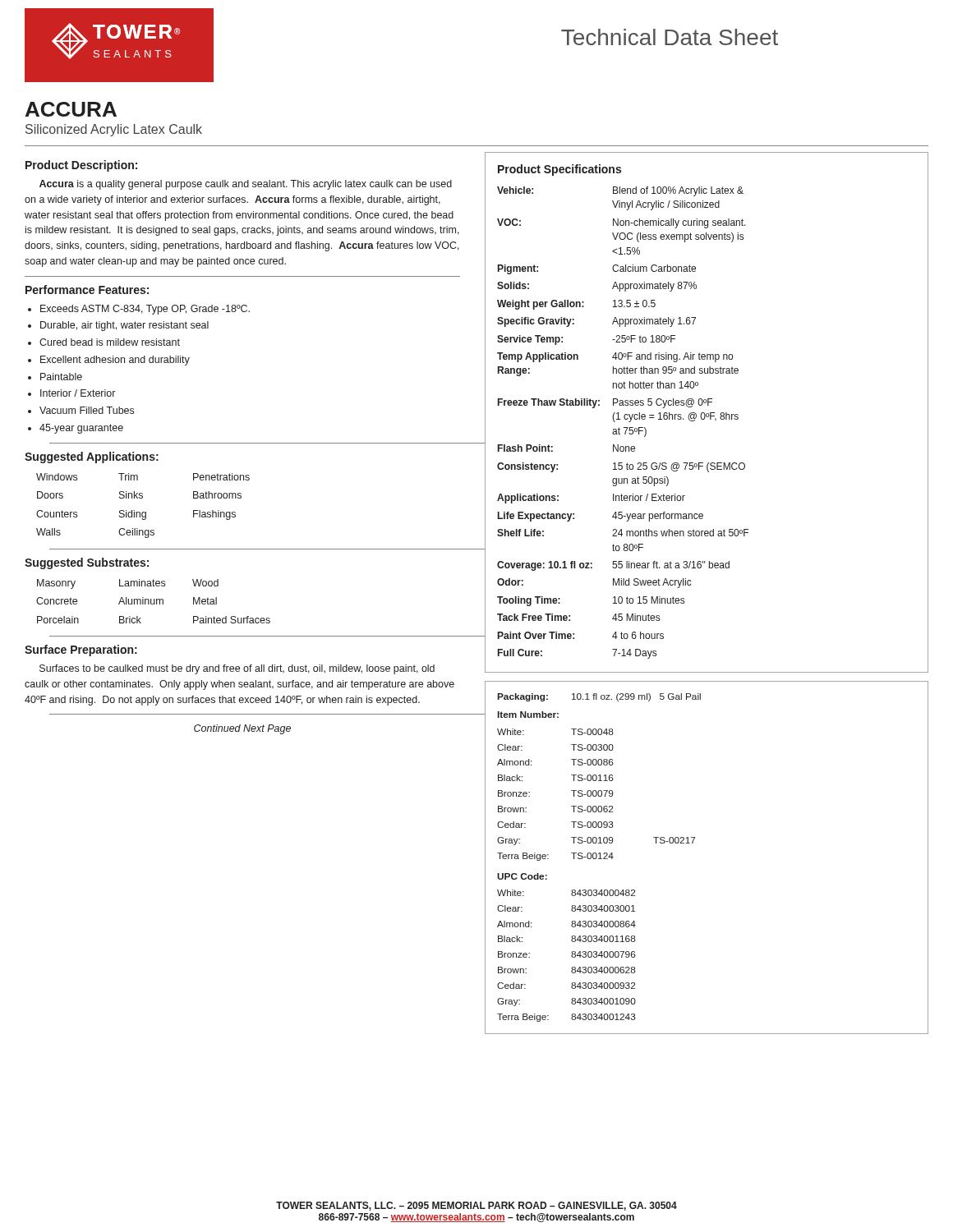Where does it say "Durable, air tight, water resistant seal"?
Screen dimensions: 1232x953
coord(124,325)
